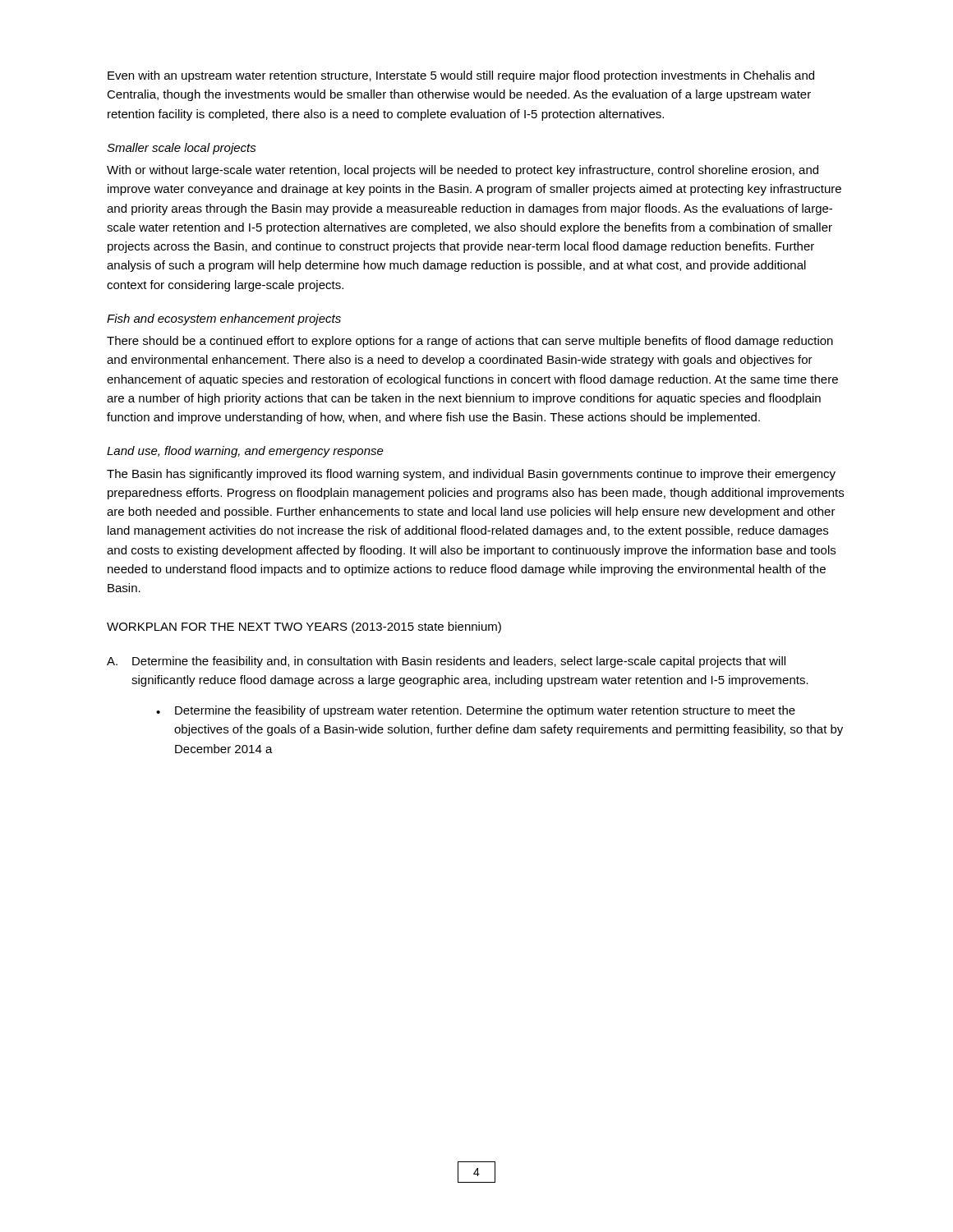Locate the block starting "• Determine the feasibility of upstream water retention."

501,729
